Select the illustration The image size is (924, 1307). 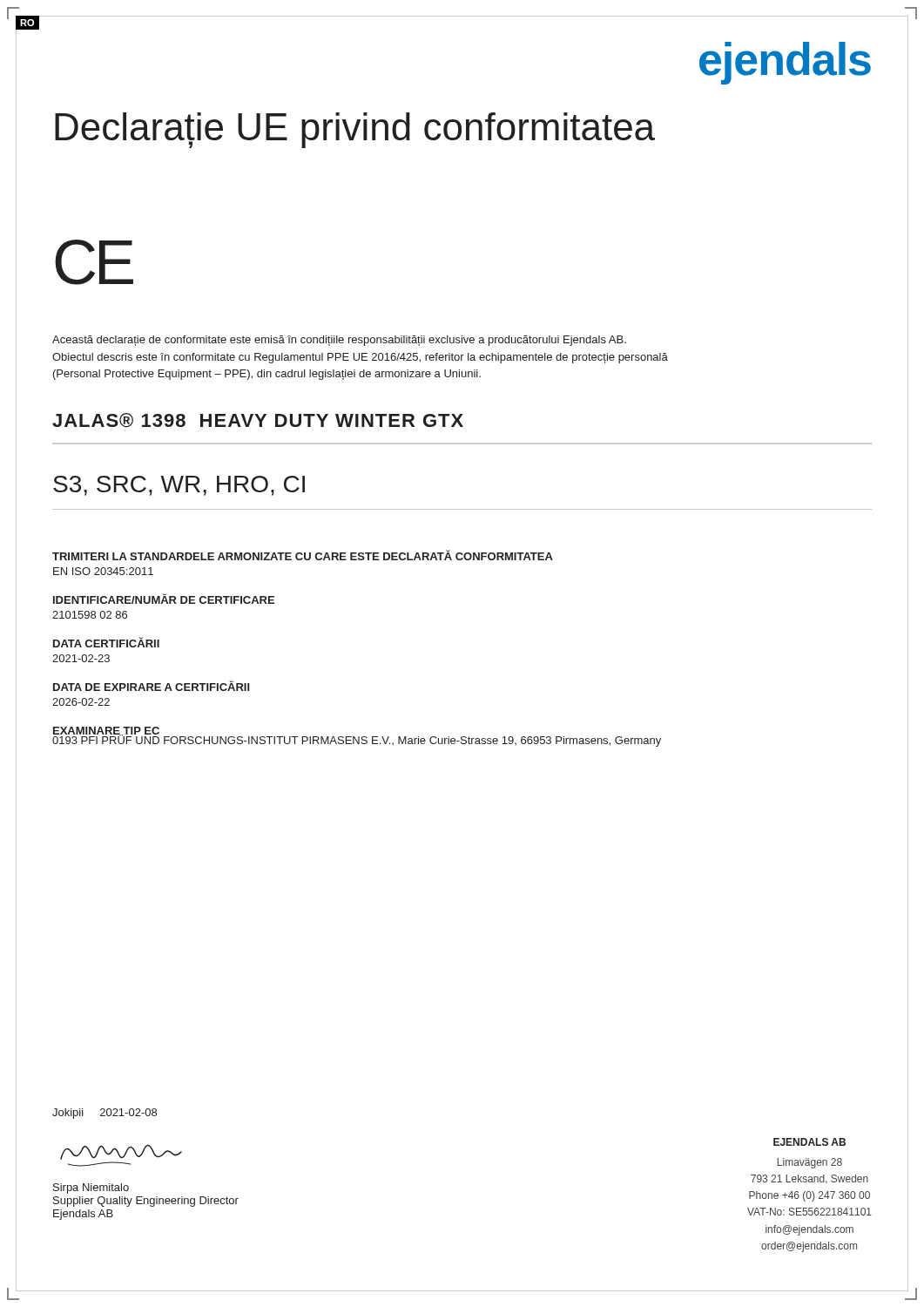[x=145, y=1150]
